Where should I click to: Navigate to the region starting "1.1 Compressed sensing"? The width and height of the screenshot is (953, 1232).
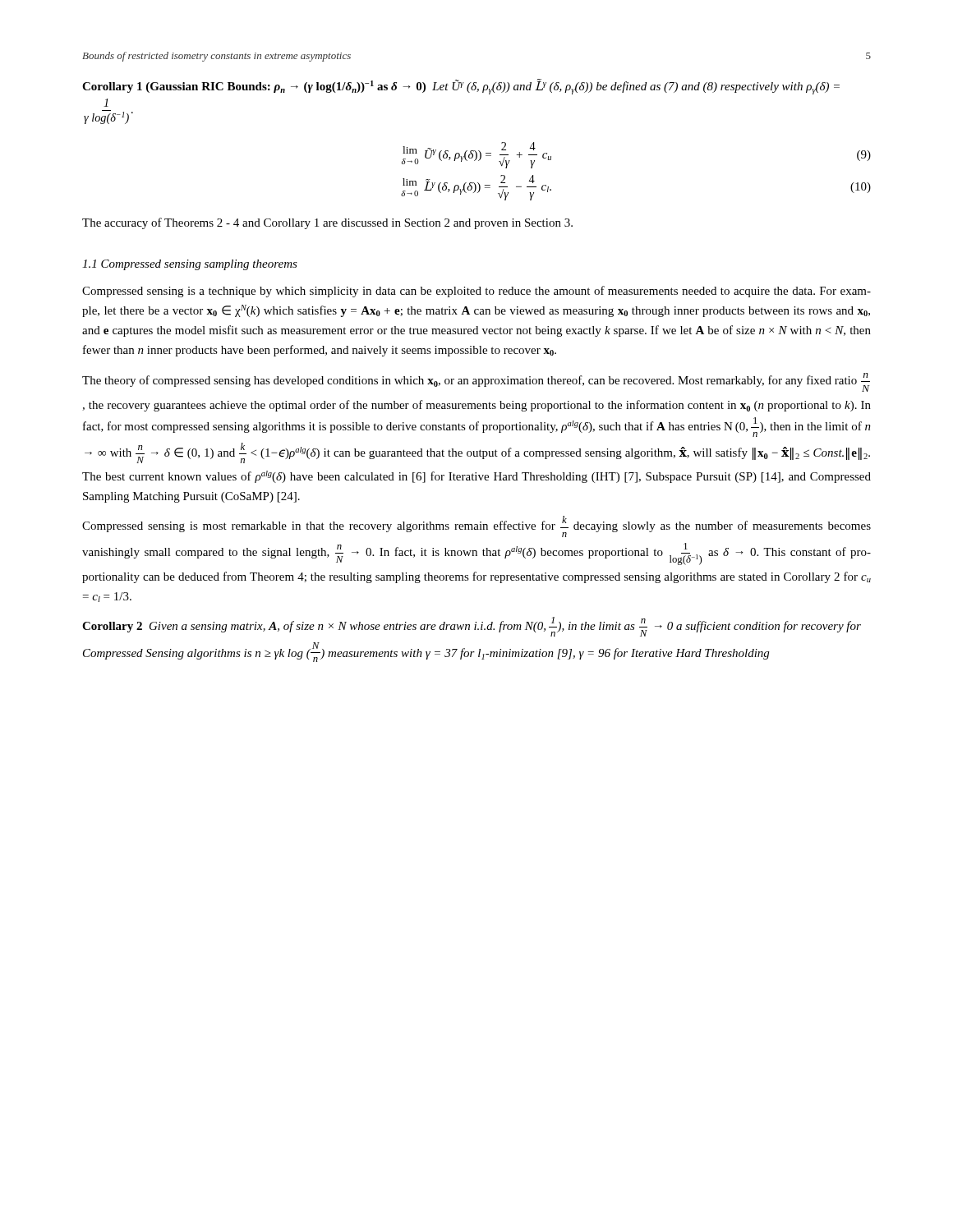190,263
